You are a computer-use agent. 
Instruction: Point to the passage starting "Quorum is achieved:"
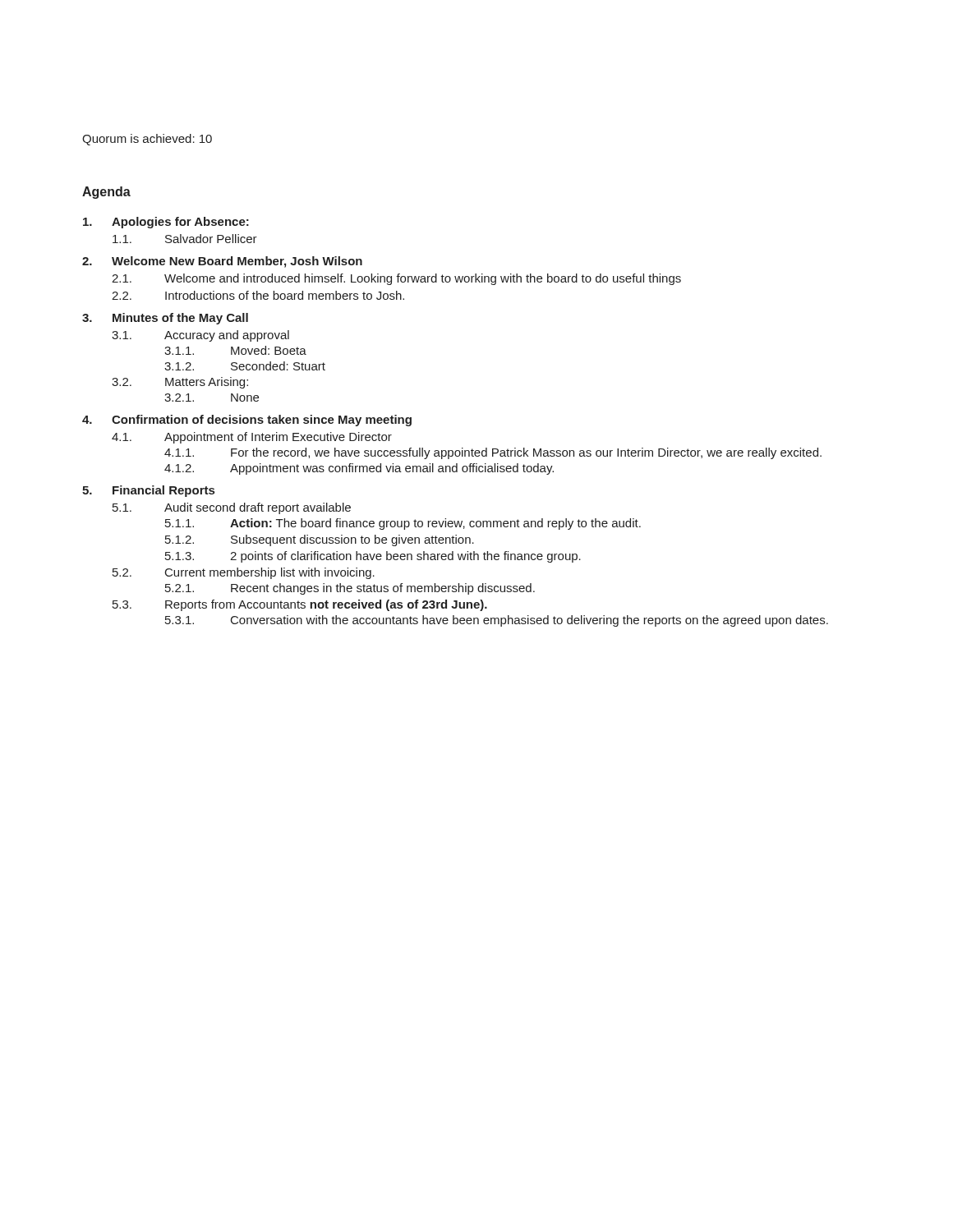coord(147,138)
